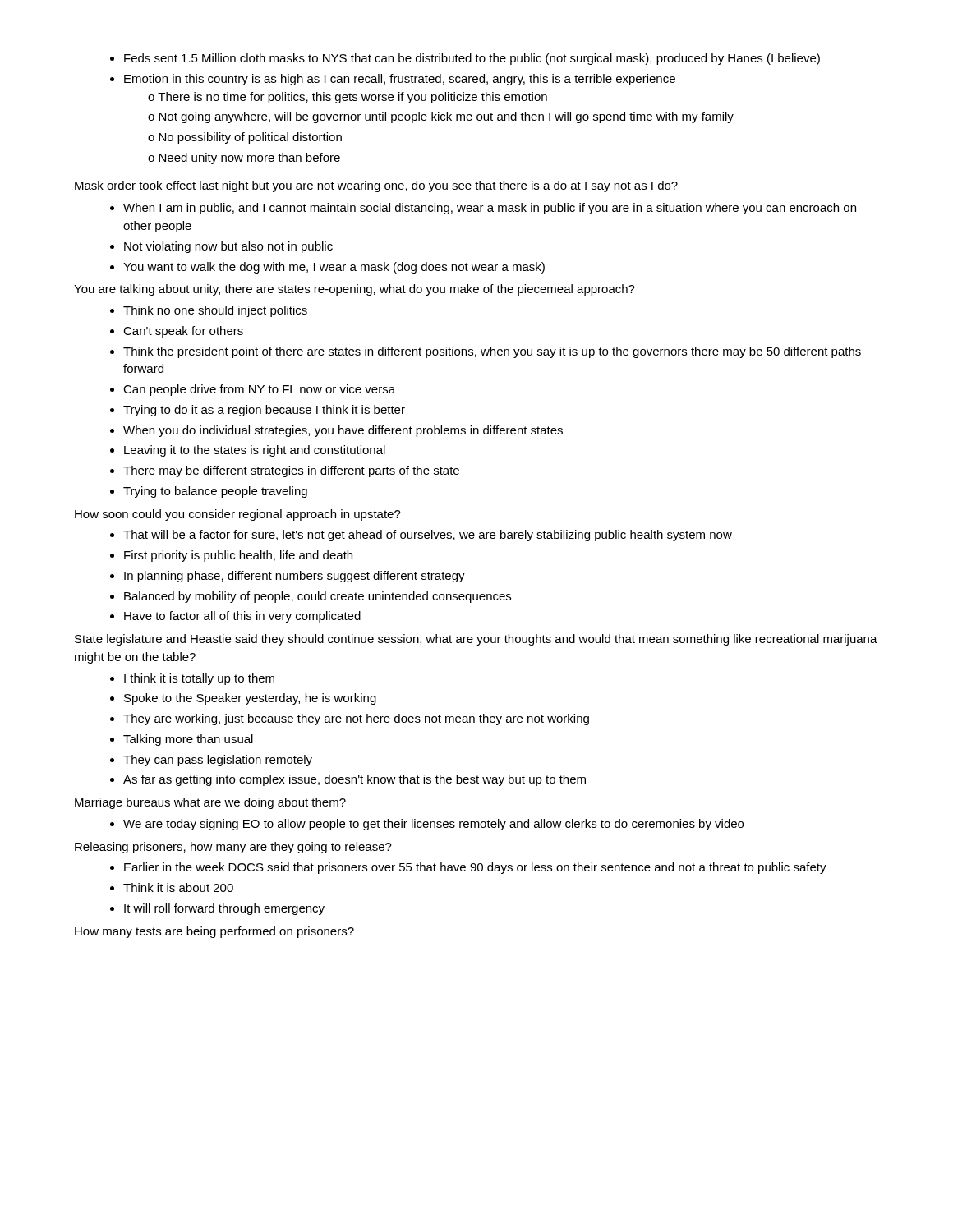Screen dimensions: 1232x953
Task: Point to the element starting "Releasing prisoners, how many are"
Action: [x=233, y=846]
